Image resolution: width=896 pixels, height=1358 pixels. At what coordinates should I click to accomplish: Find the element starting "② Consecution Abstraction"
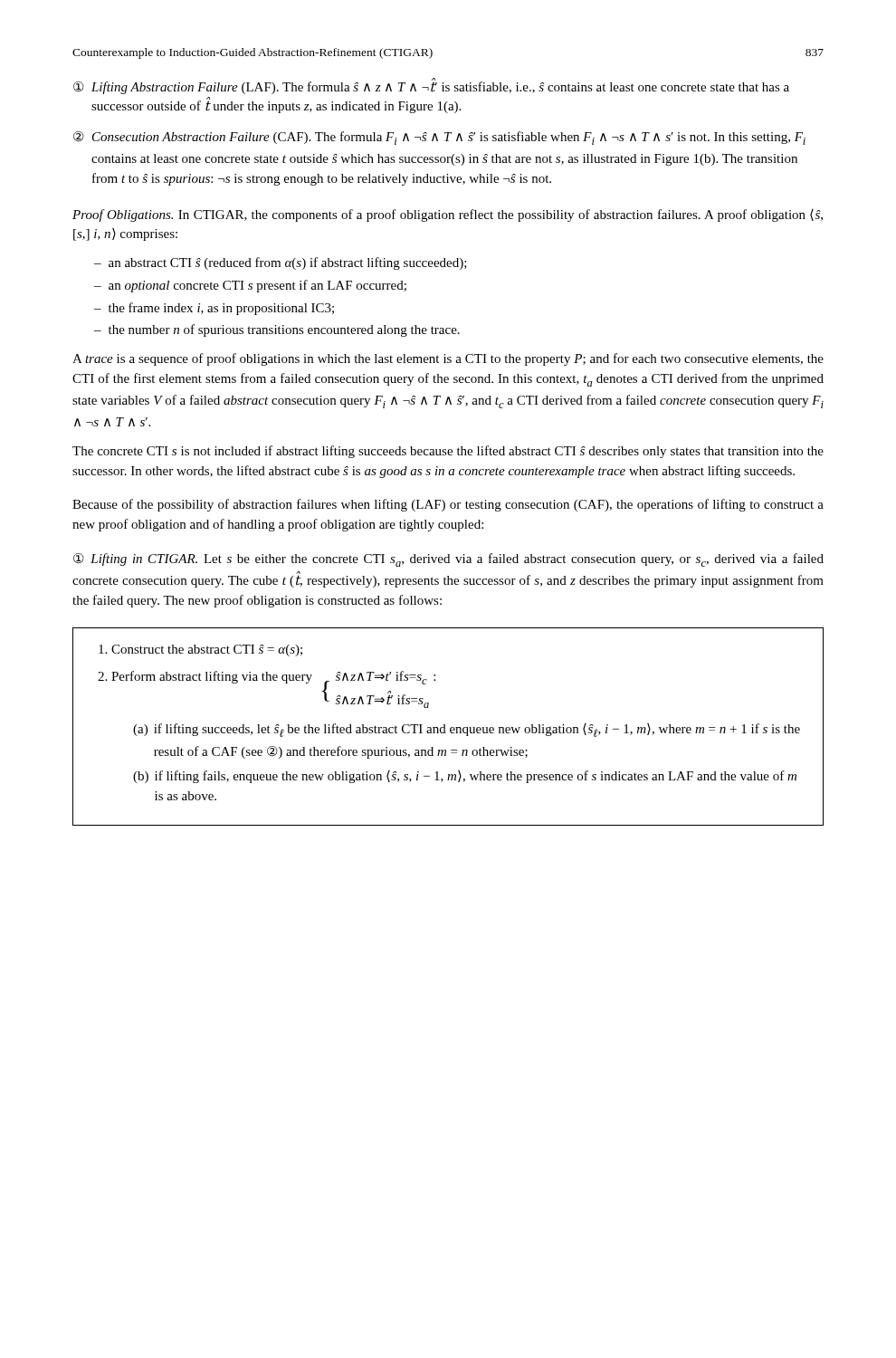(448, 158)
